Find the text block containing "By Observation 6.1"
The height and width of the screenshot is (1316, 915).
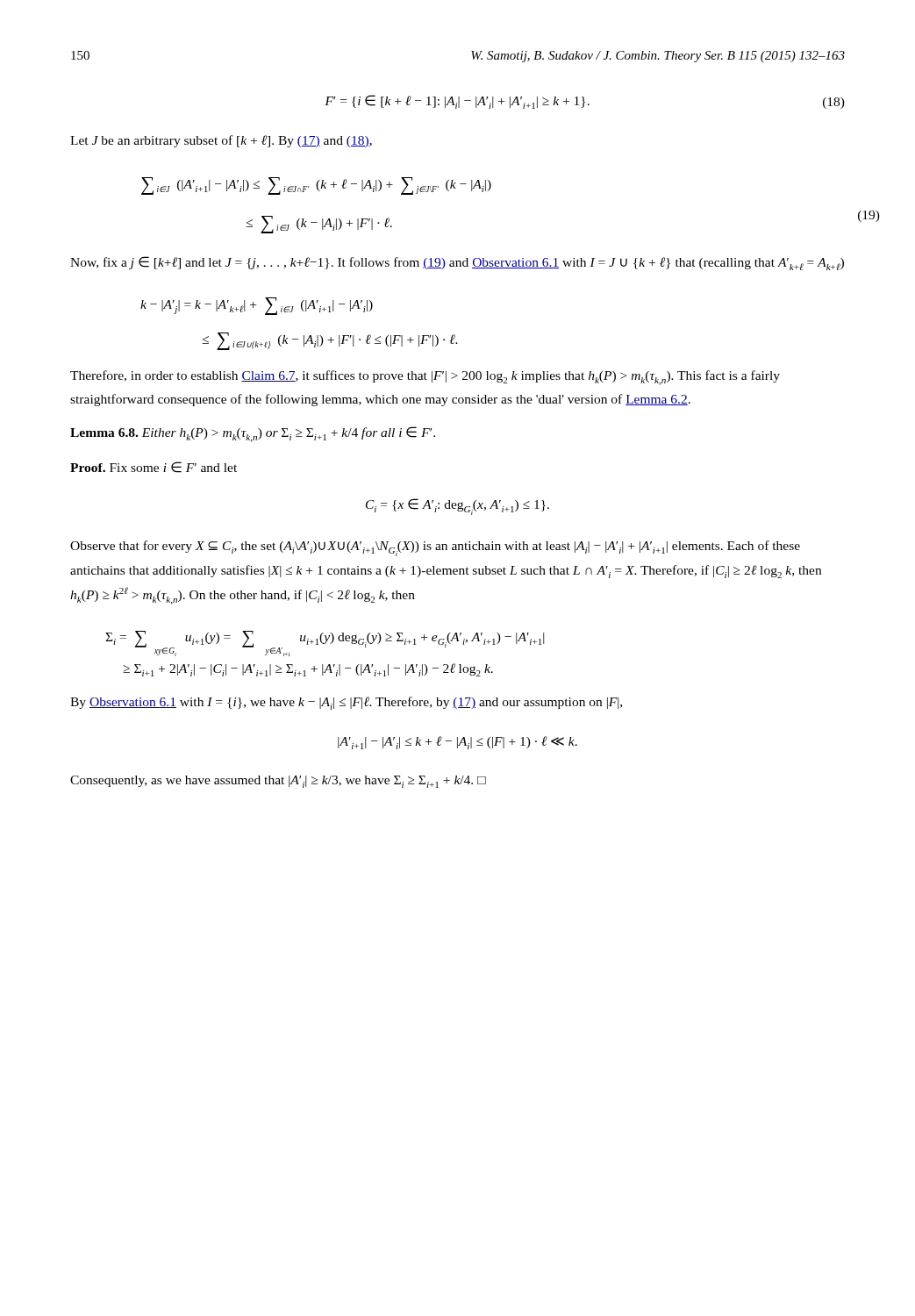458,703
